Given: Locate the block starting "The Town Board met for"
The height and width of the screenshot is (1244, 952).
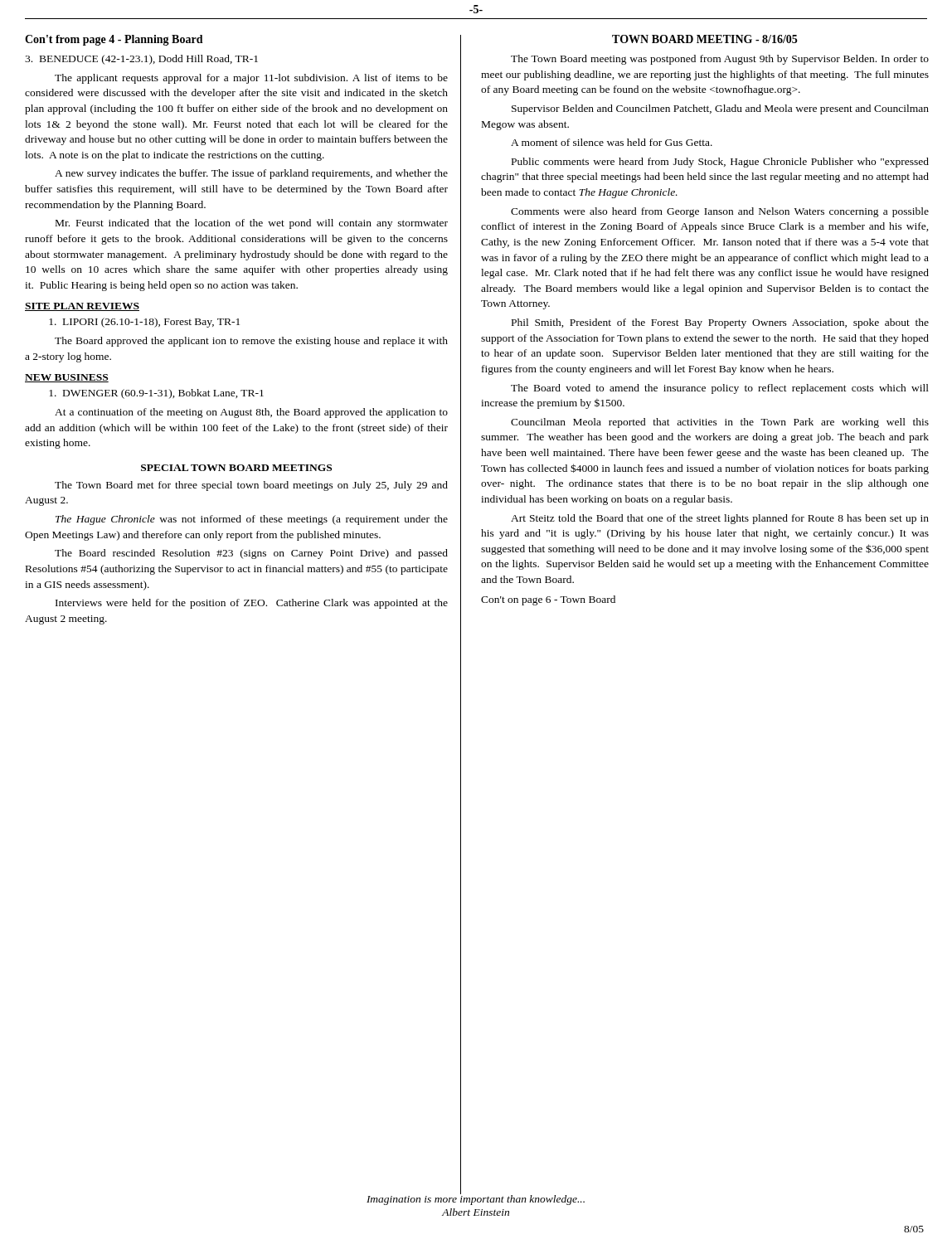Looking at the screenshot, I should tap(236, 552).
